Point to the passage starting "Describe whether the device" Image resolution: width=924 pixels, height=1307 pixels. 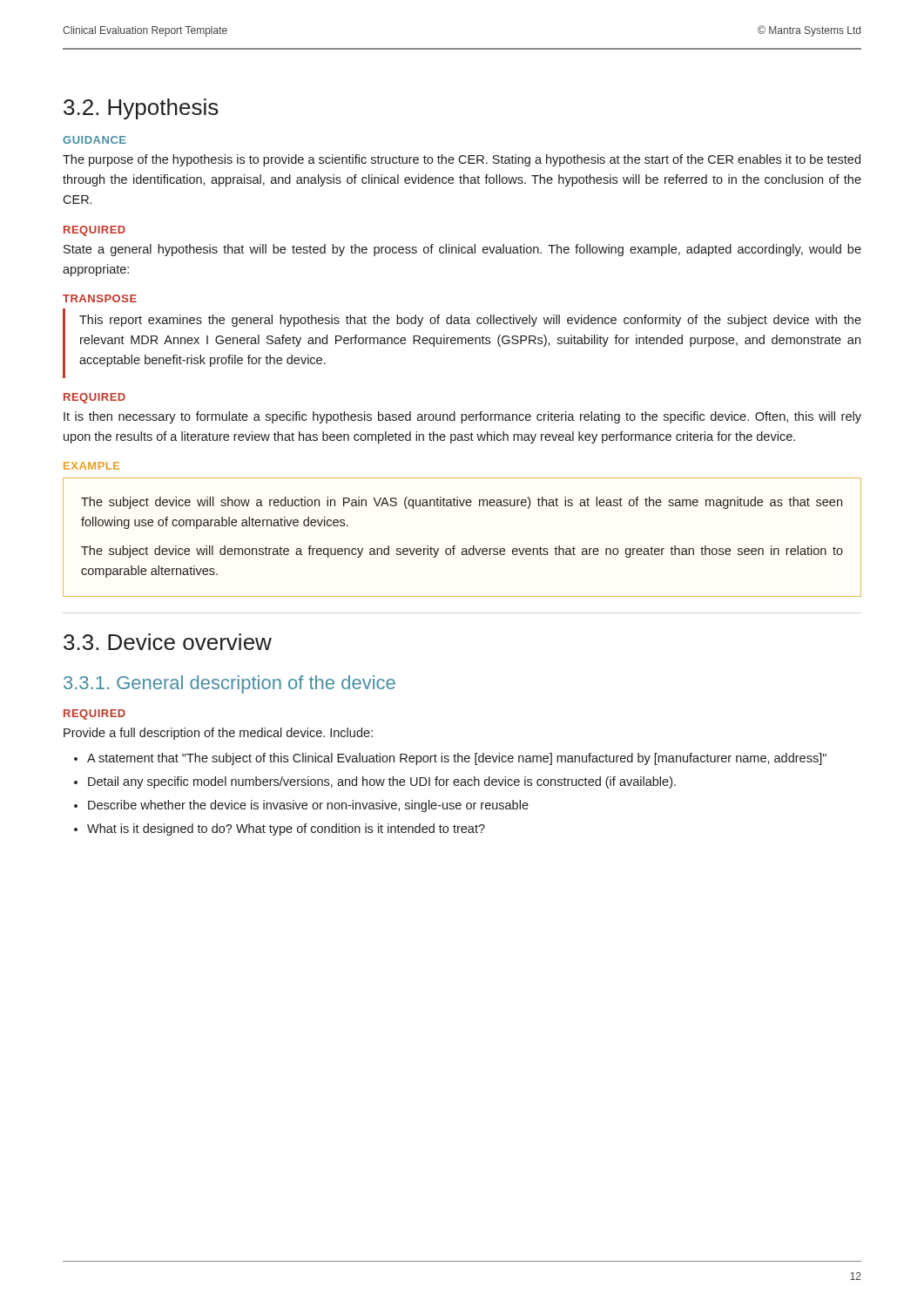(x=308, y=805)
